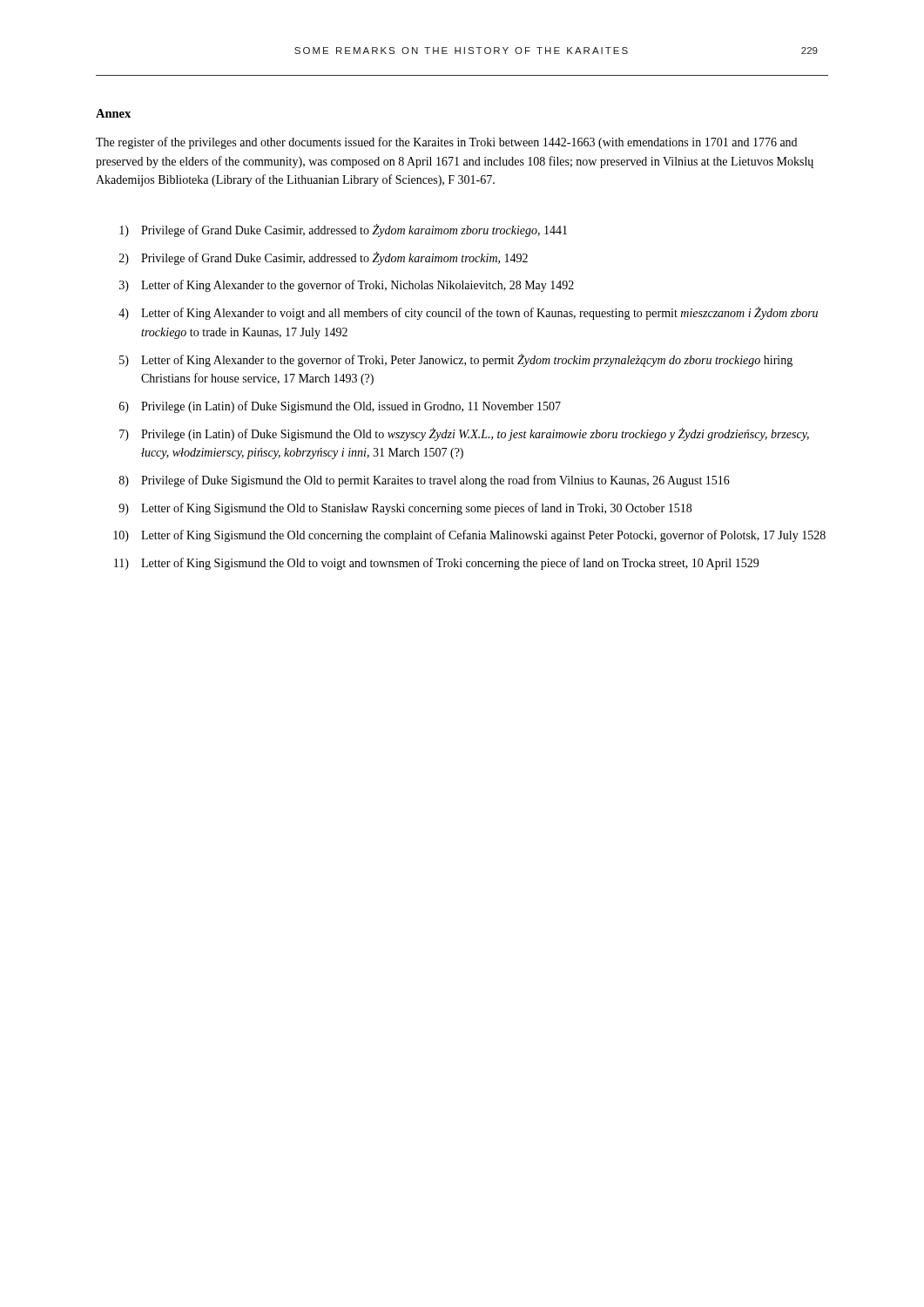Navigate to the text starting "10) Letter of King Sigismund the Old"
The width and height of the screenshot is (924, 1307).
pos(462,536)
